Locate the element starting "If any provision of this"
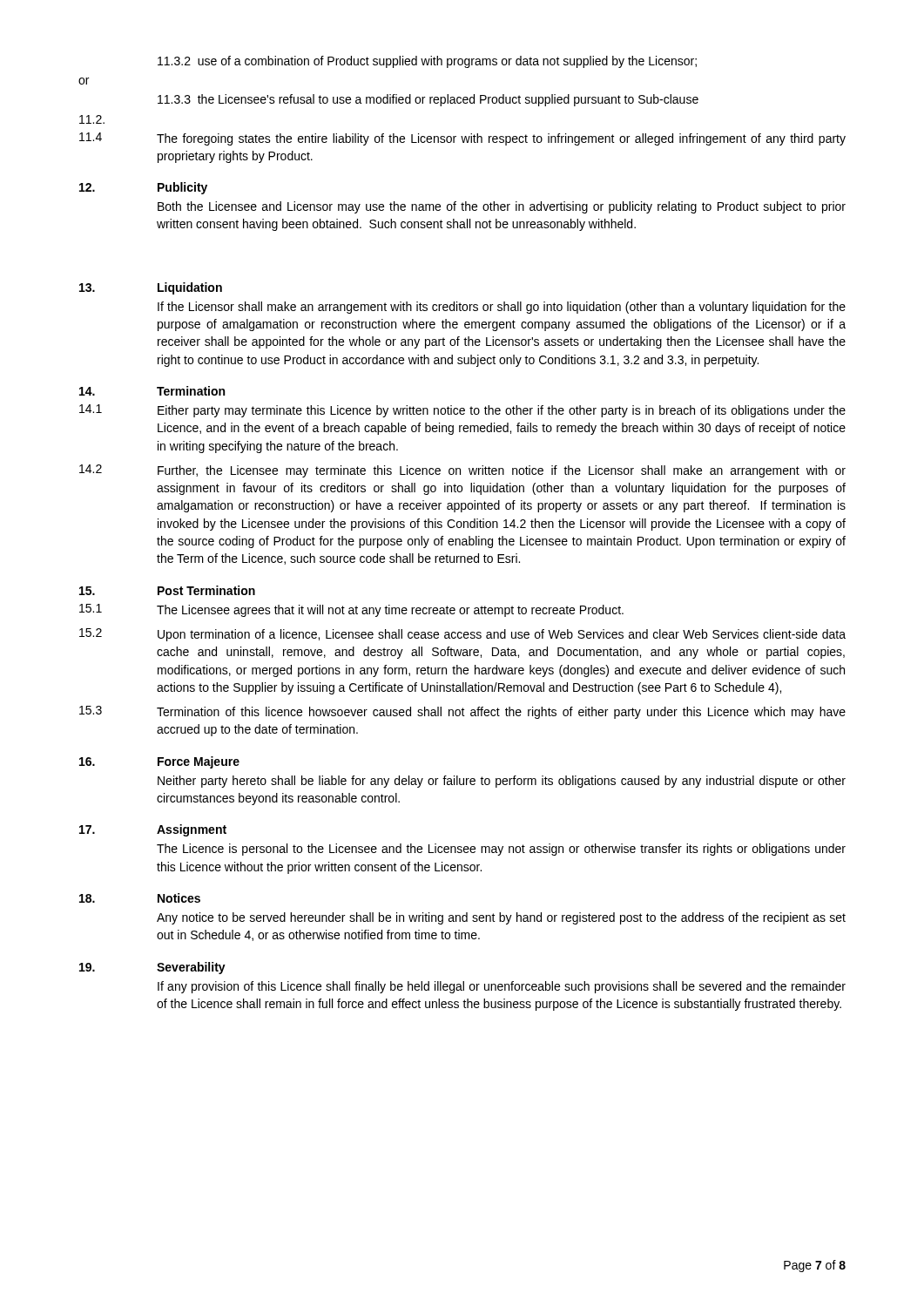 click(x=501, y=995)
